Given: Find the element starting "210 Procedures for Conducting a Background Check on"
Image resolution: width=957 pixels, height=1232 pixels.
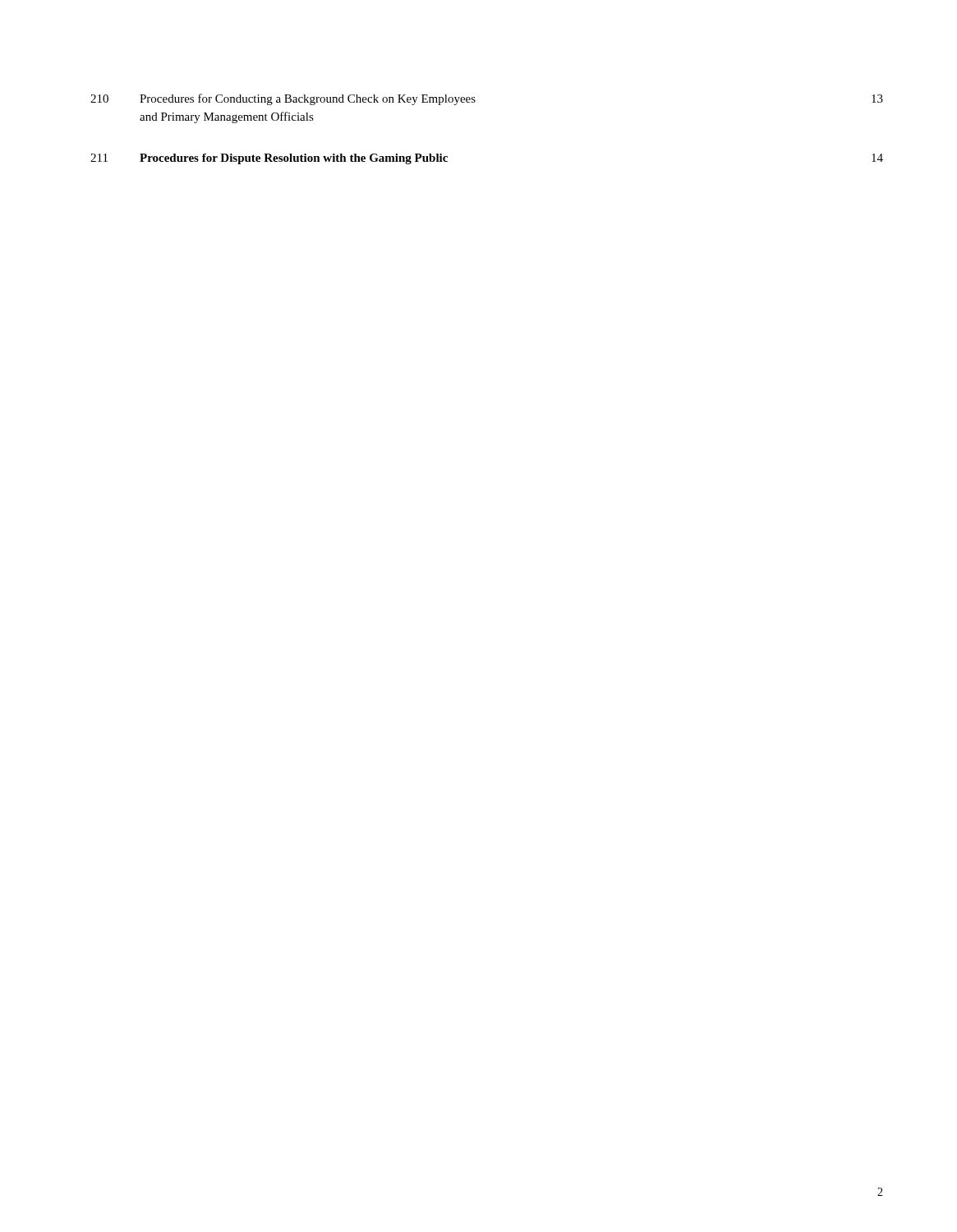Looking at the screenshot, I should click(x=304, y=99).
